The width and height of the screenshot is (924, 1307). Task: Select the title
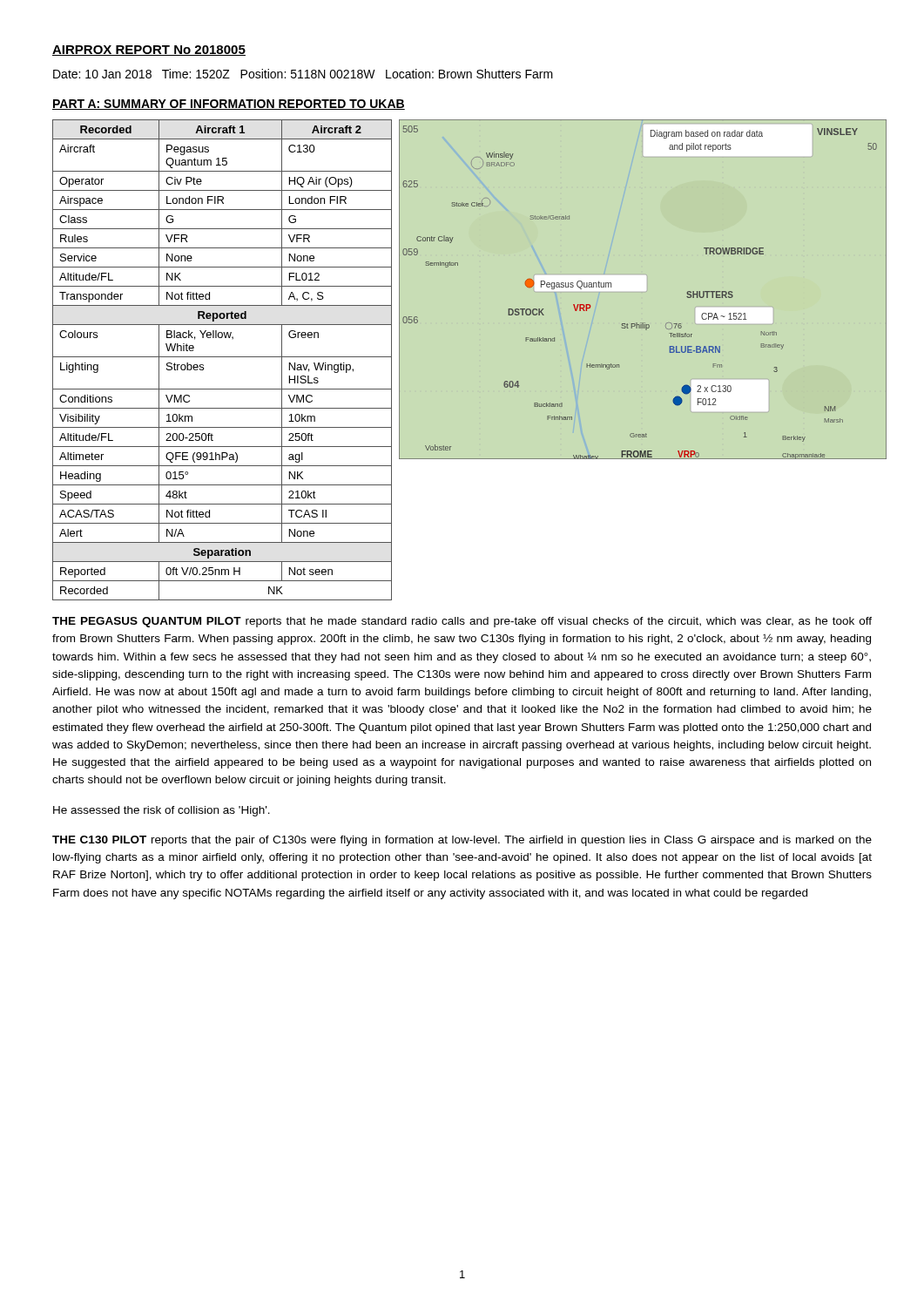pos(149,49)
